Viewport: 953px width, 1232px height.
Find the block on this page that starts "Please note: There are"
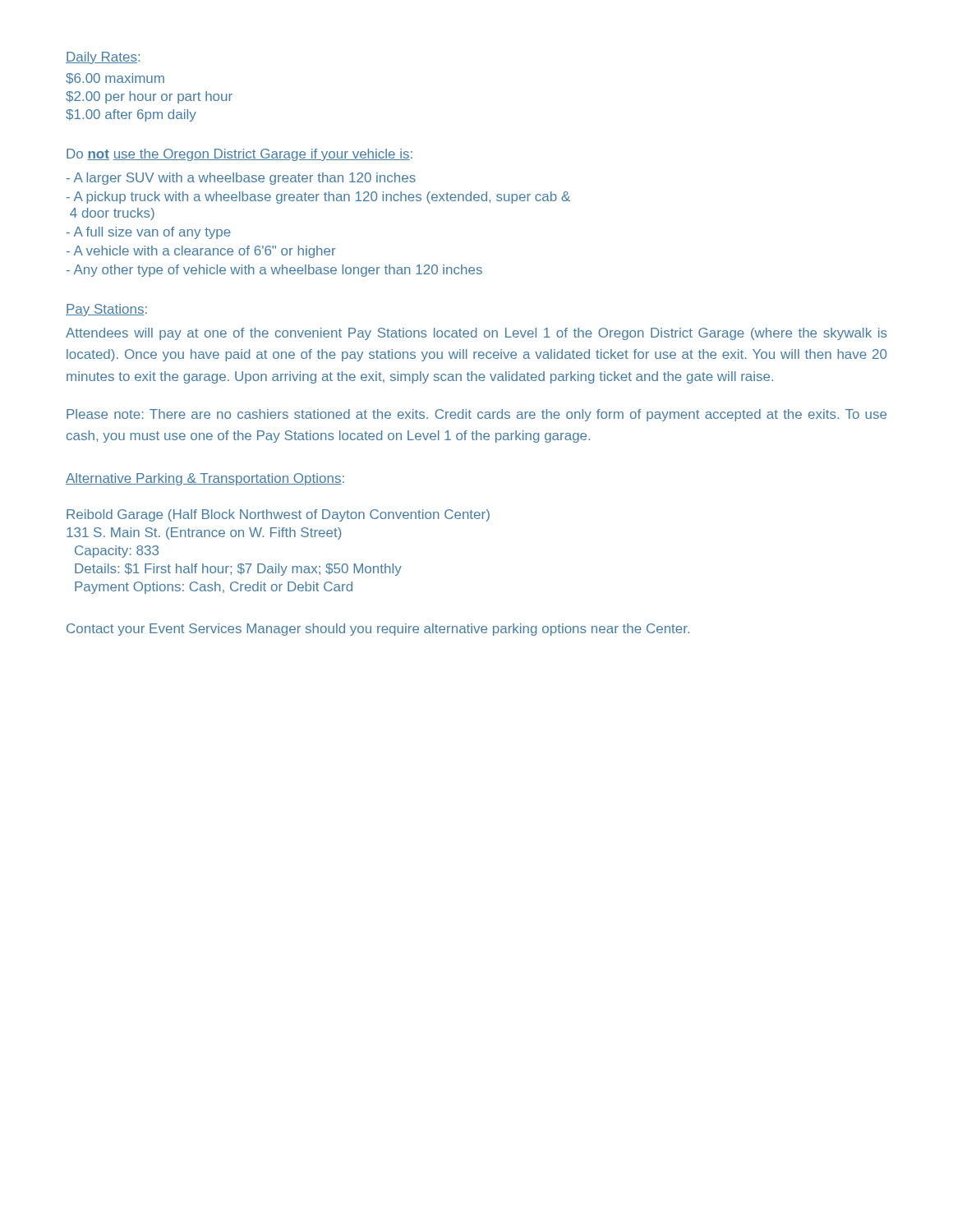(x=476, y=425)
